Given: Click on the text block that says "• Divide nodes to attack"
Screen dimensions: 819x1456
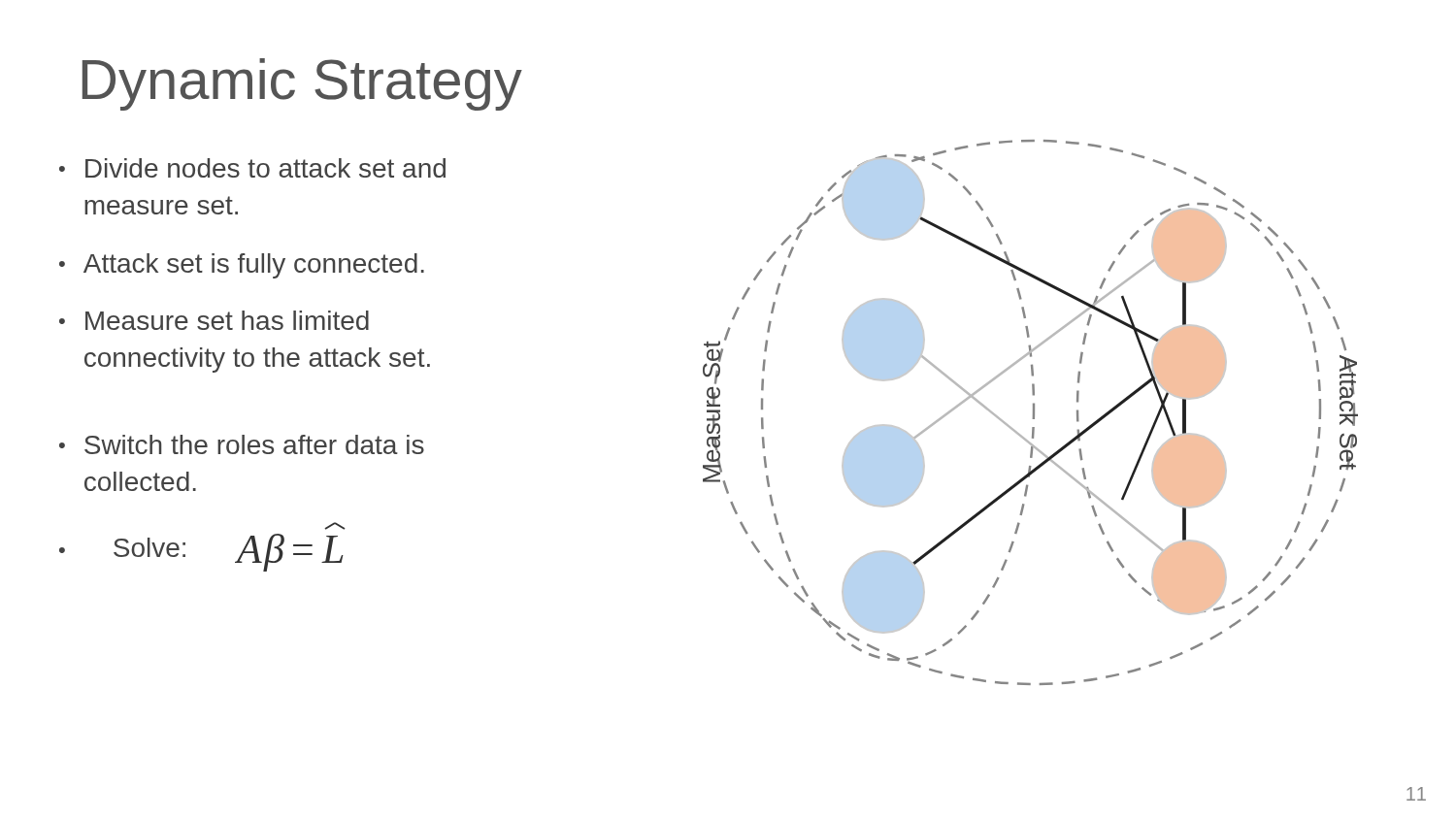Looking at the screenshot, I should coord(335,363).
